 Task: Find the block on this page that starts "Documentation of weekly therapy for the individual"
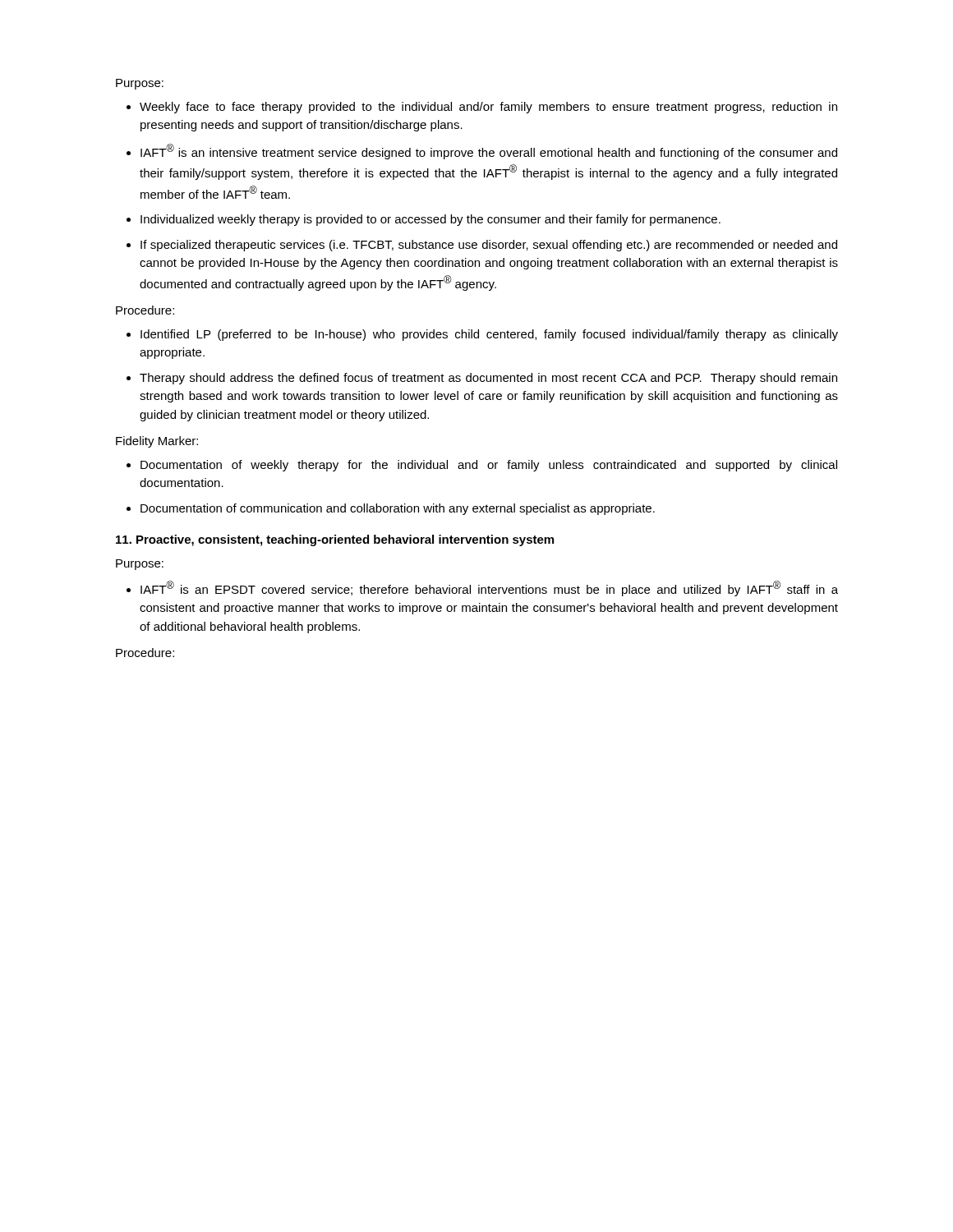tap(489, 473)
